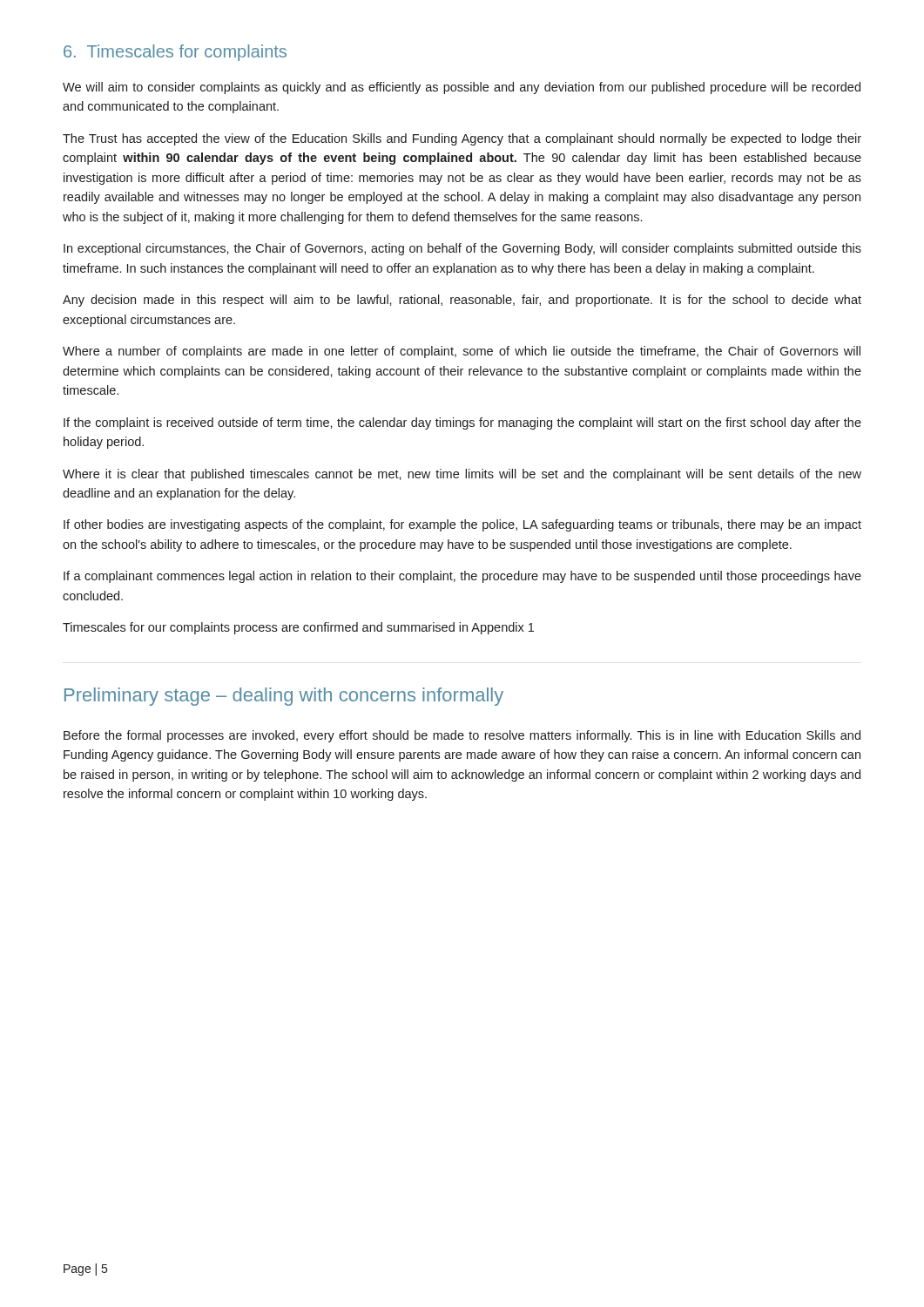Locate the text block that reads "Timescales for our complaints process are"
The width and height of the screenshot is (924, 1307).
(462, 628)
